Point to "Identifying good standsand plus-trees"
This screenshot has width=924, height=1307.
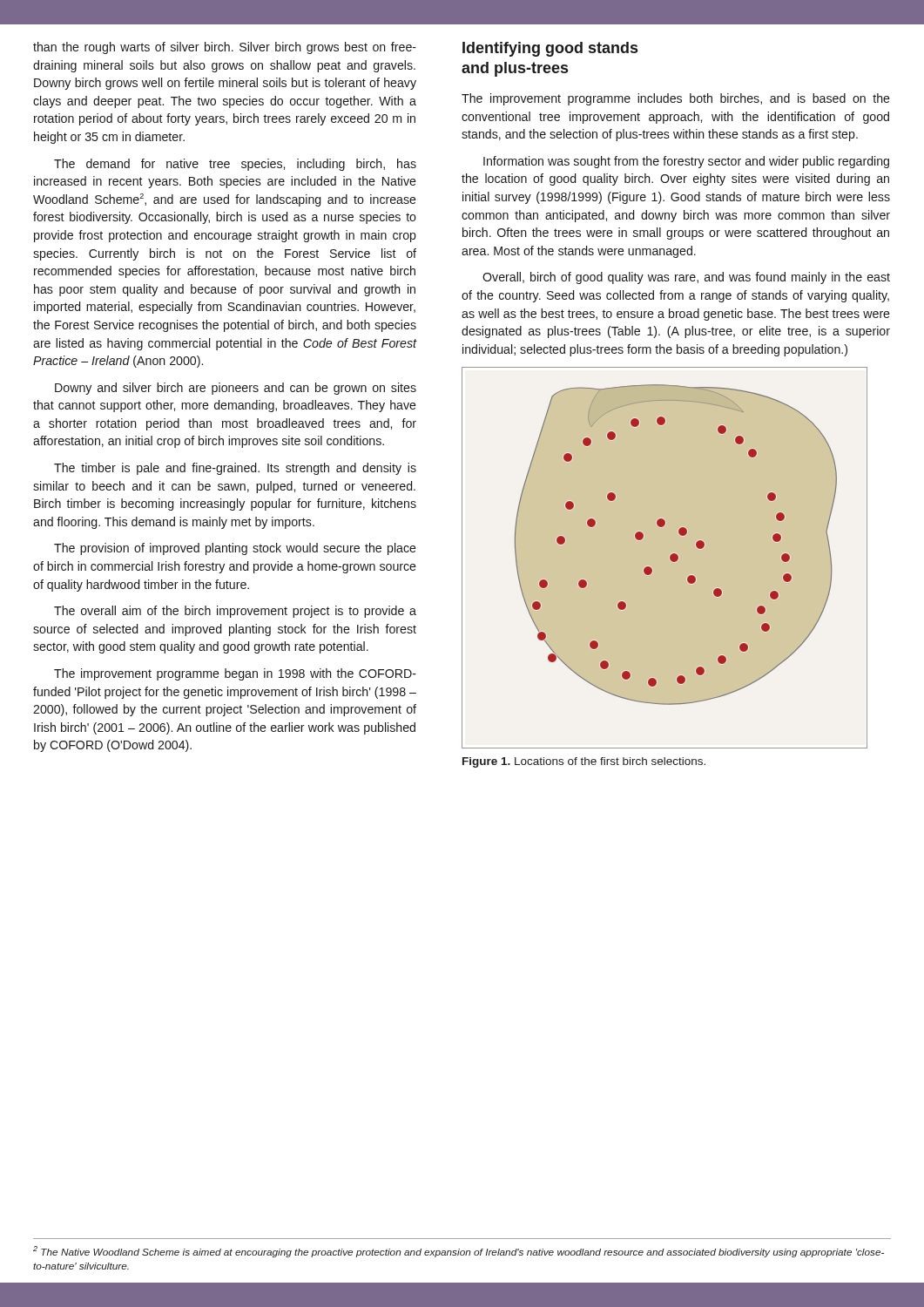[550, 58]
